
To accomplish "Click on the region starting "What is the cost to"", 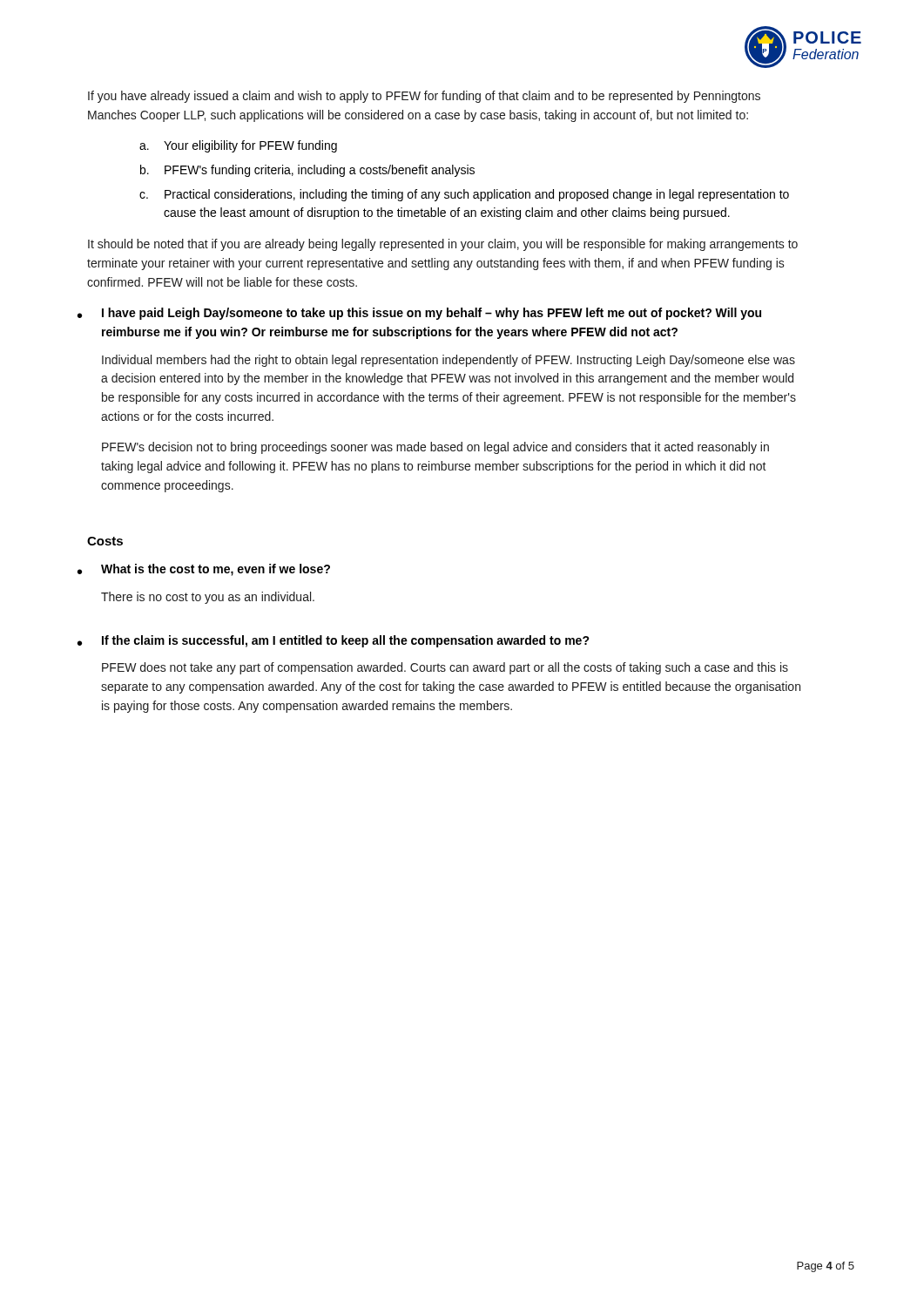I will coord(216,569).
